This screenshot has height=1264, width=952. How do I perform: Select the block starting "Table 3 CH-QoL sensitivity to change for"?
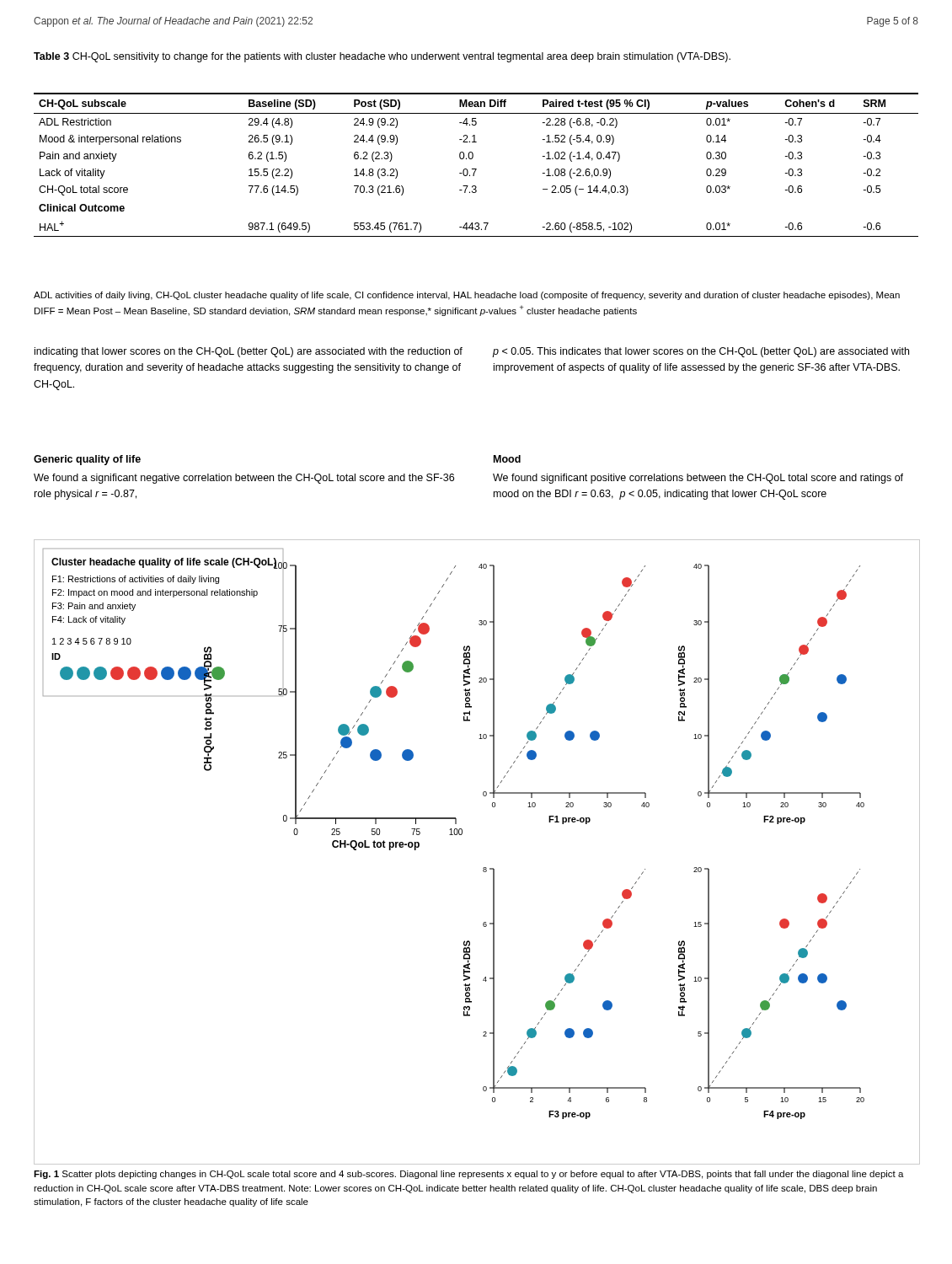[382, 56]
